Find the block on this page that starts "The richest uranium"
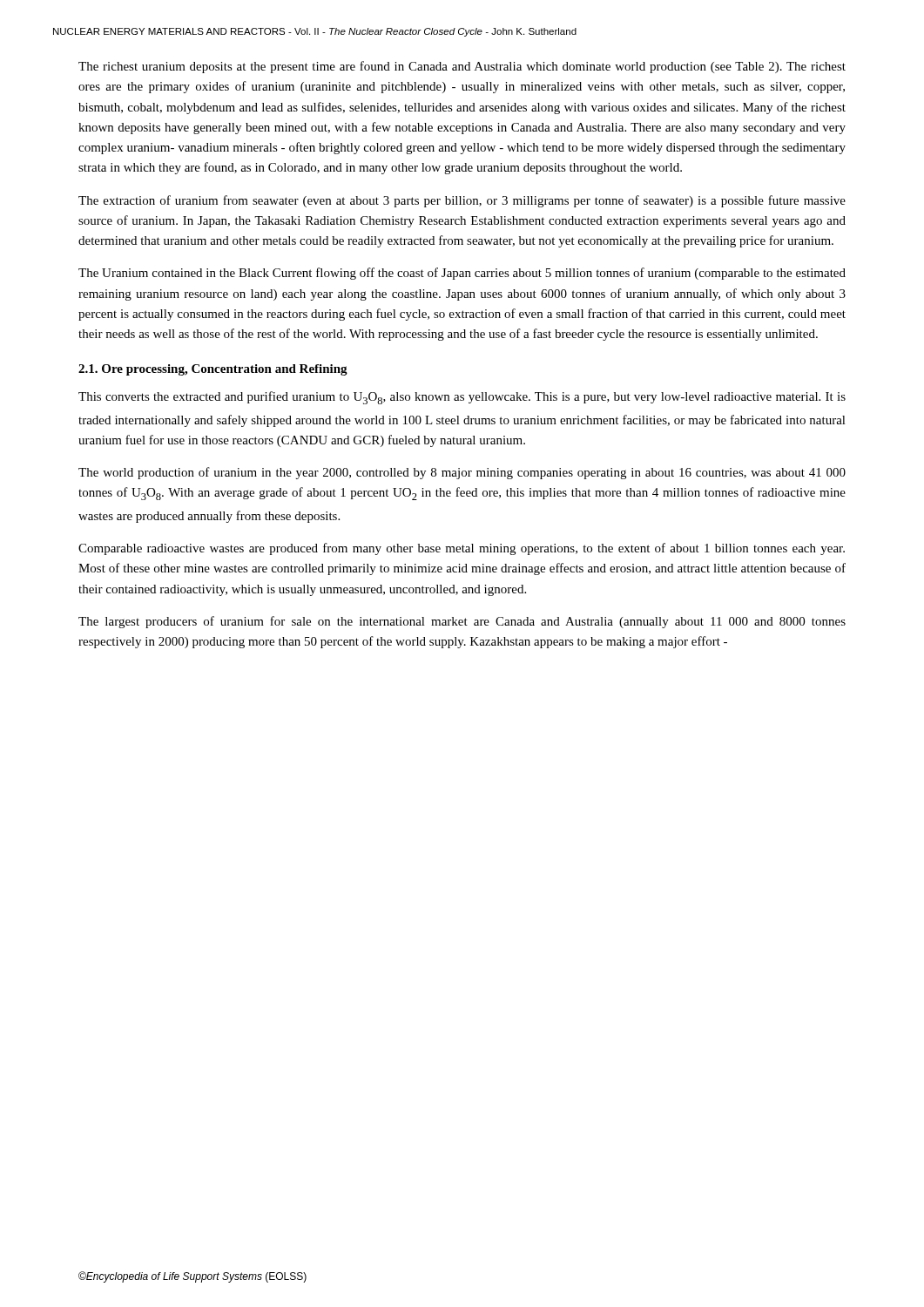924x1307 pixels. [x=462, y=117]
